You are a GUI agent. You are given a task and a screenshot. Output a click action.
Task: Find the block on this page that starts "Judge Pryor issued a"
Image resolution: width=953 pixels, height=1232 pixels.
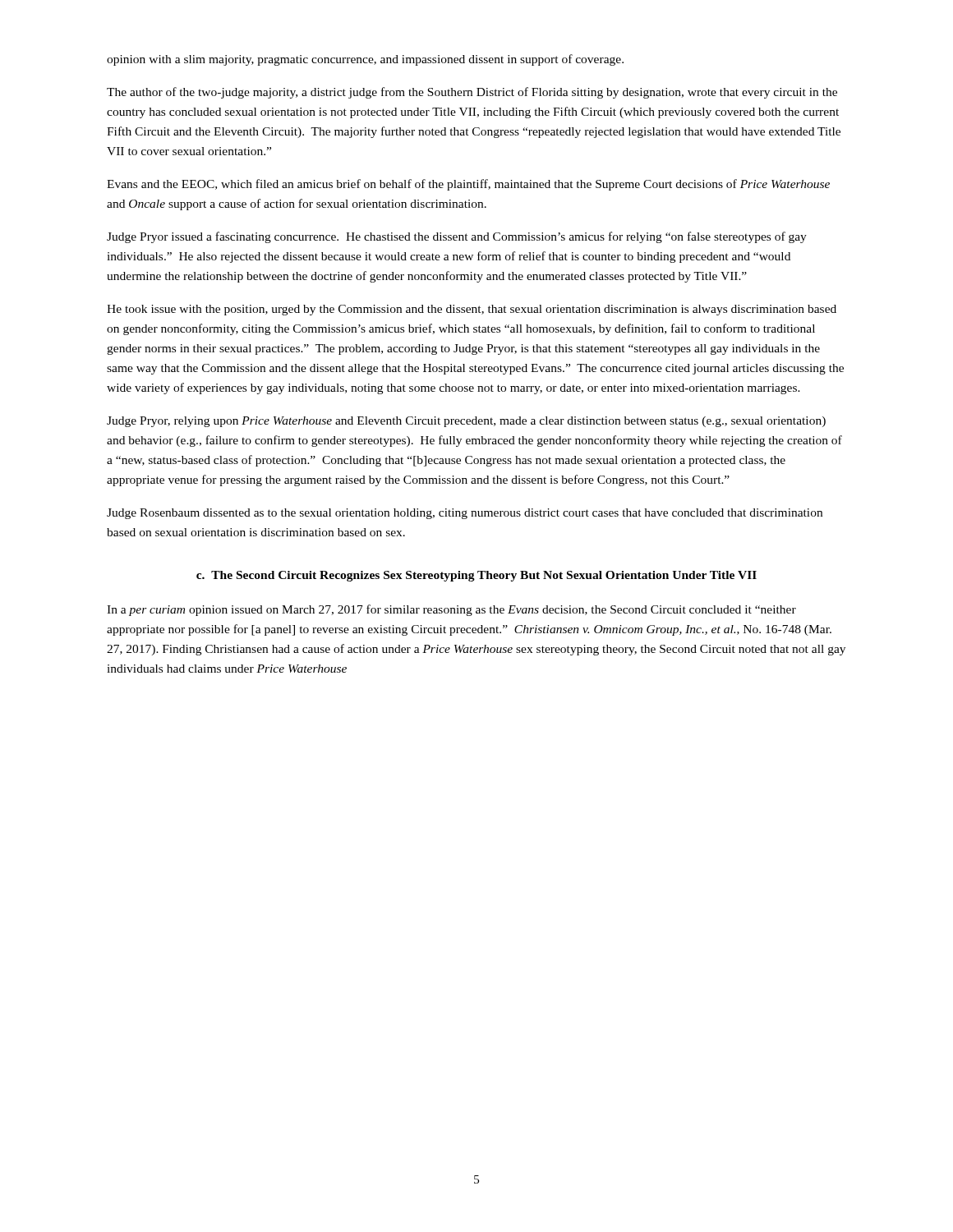click(457, 256)
